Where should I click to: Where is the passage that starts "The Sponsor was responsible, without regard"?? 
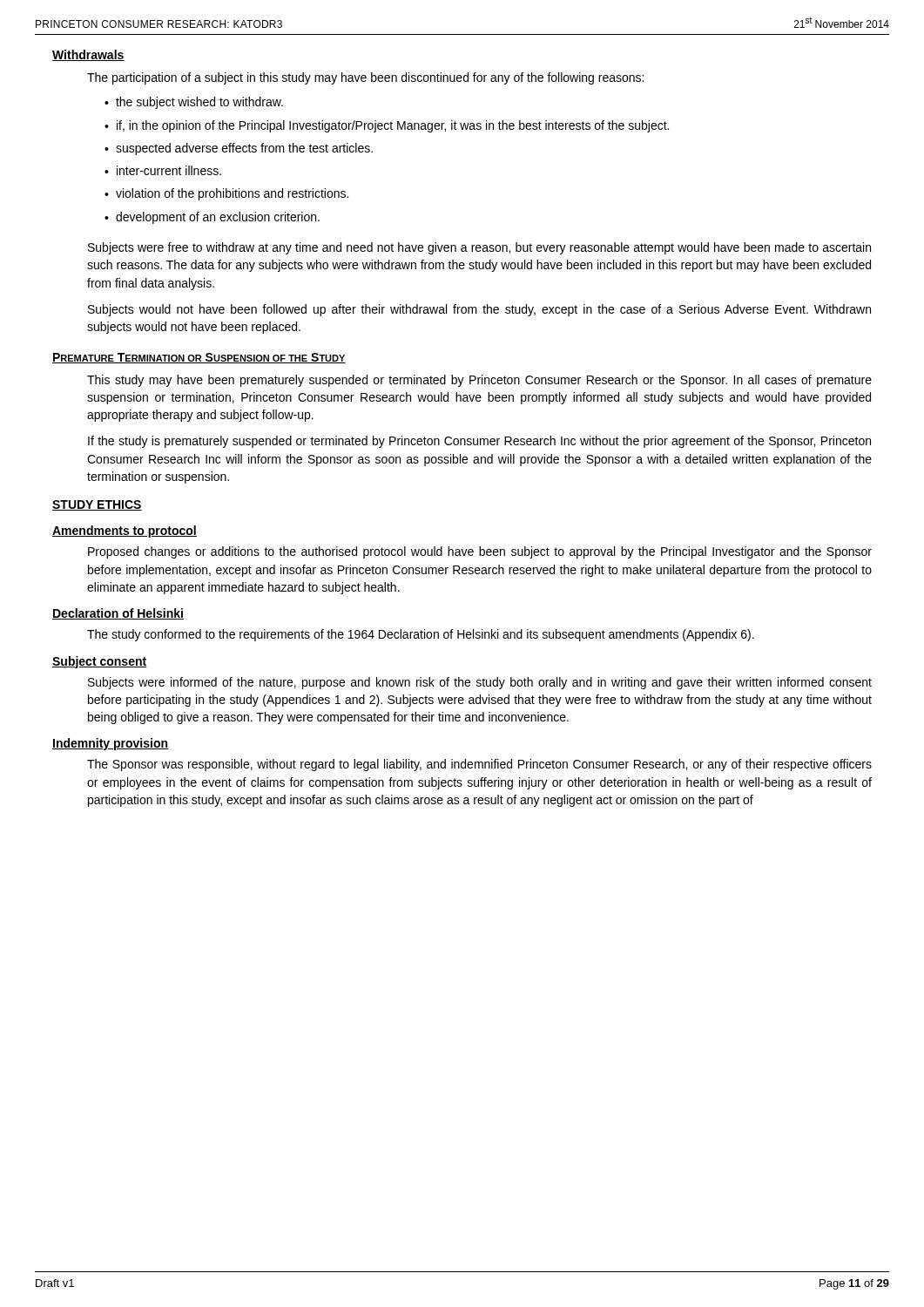[x=479, y=782]
